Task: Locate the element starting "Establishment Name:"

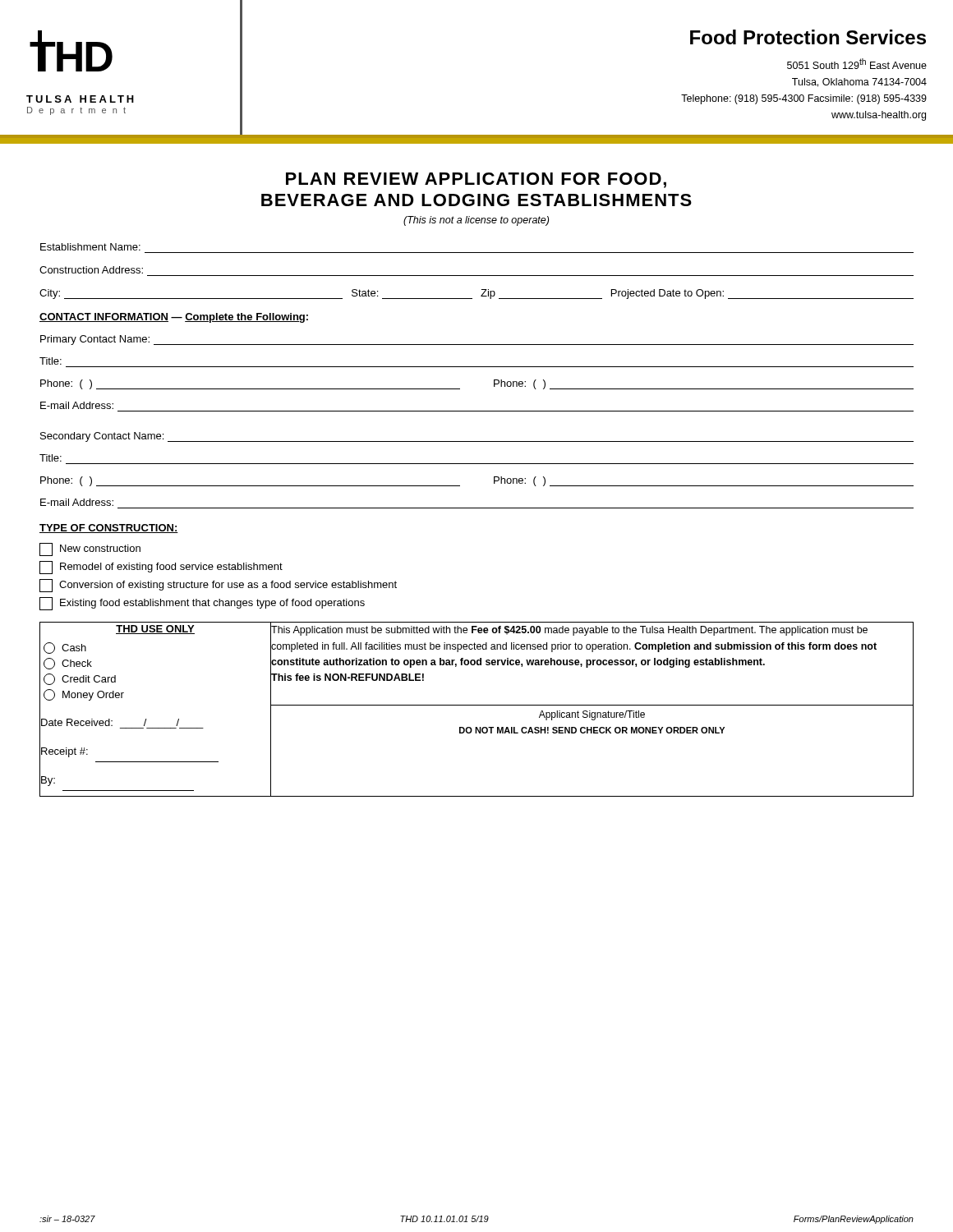Action: pos(476,246)
